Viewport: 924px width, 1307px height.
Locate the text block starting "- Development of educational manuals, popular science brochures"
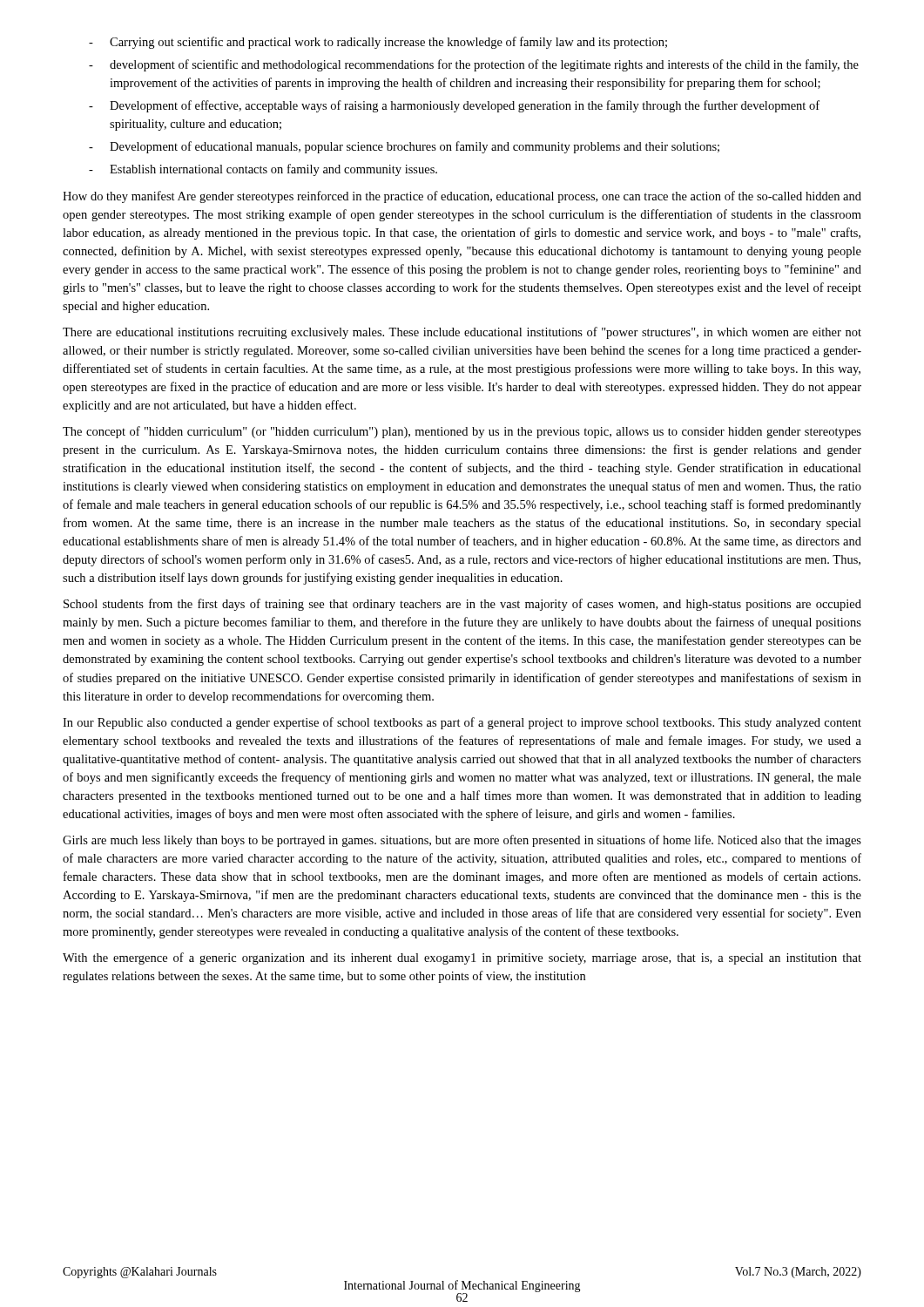coord(475,147)
